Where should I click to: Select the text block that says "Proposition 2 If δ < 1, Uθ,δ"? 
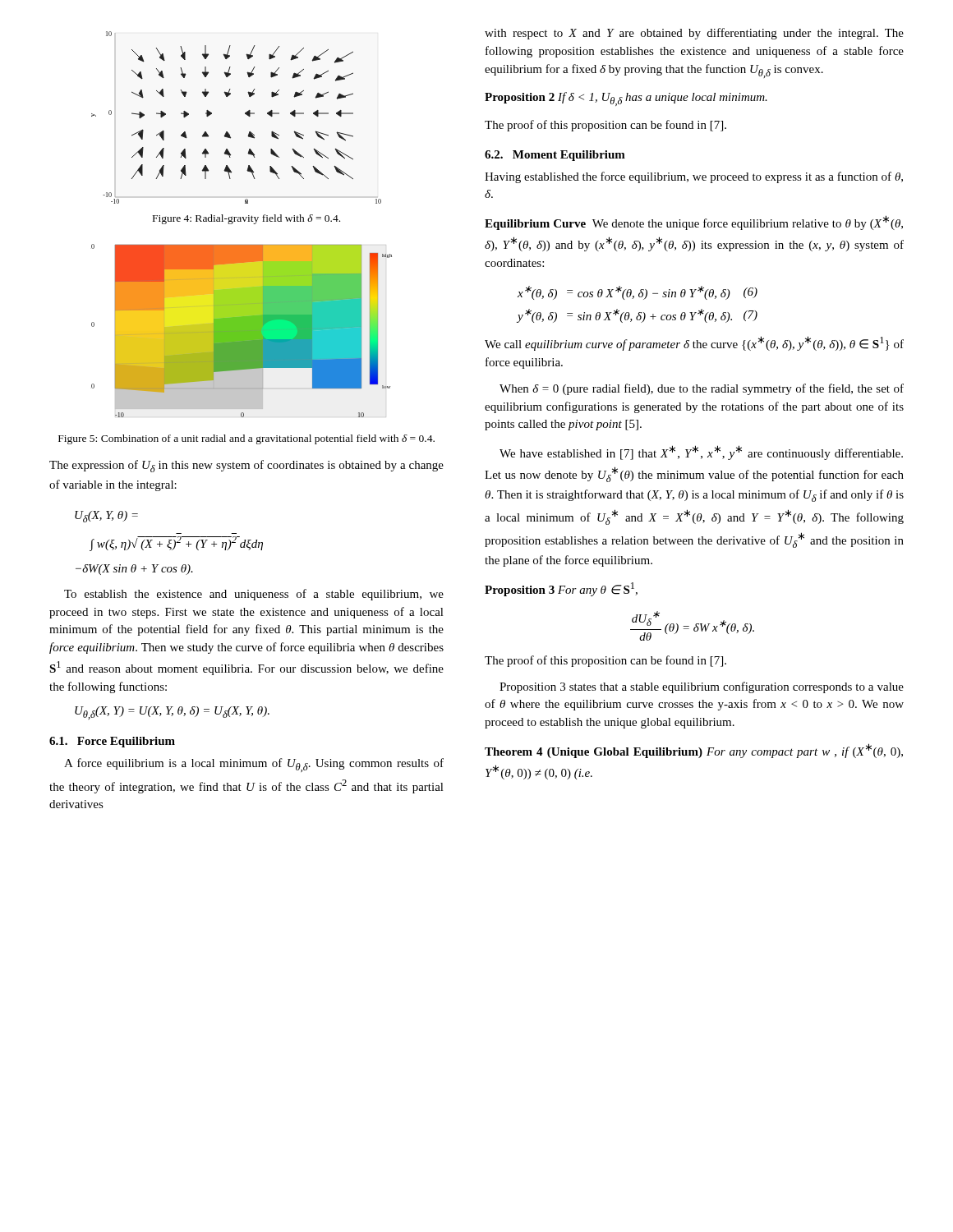click(x=694, y=98)
